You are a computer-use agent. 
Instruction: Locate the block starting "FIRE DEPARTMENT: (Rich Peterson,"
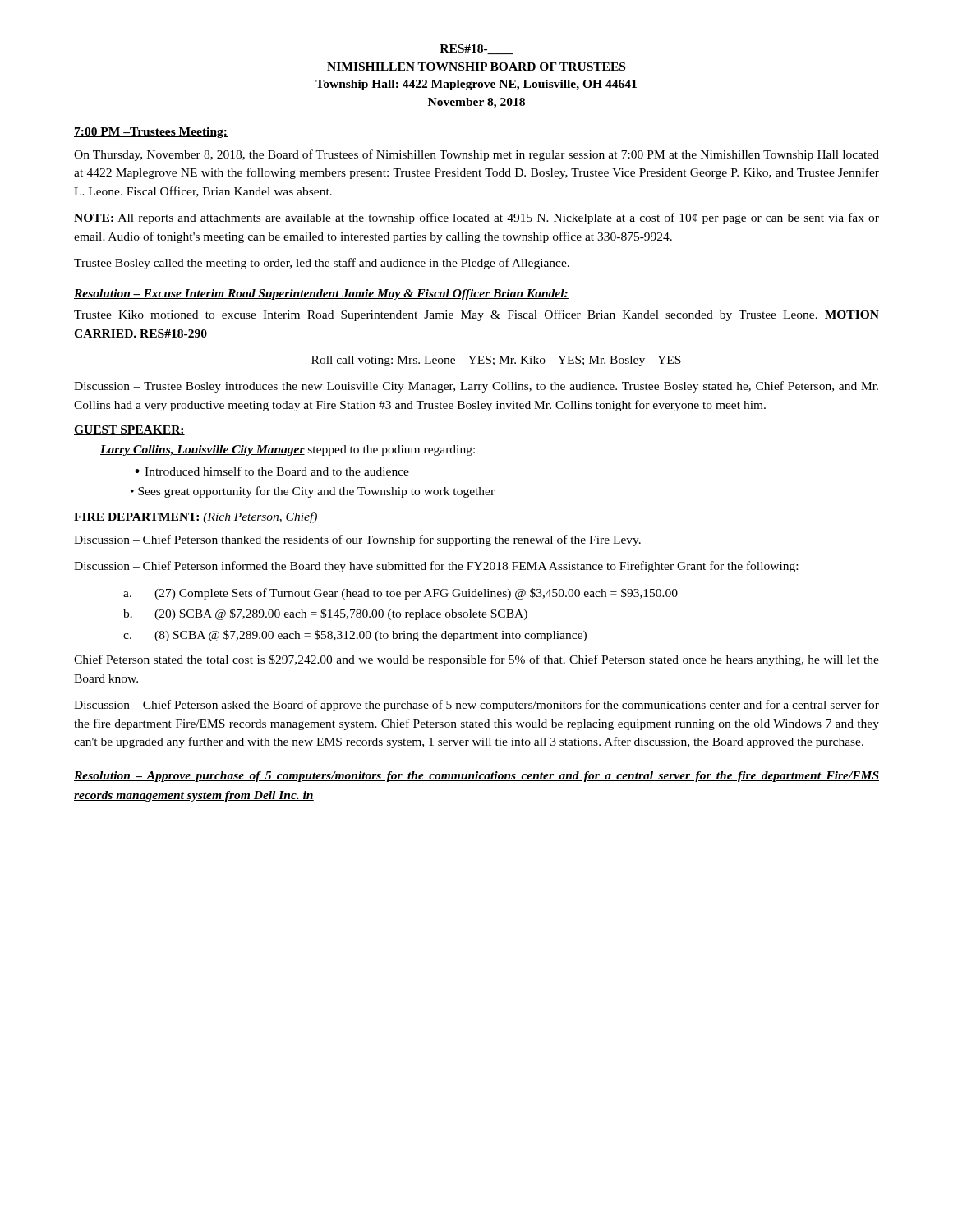[x=196, y=516]
